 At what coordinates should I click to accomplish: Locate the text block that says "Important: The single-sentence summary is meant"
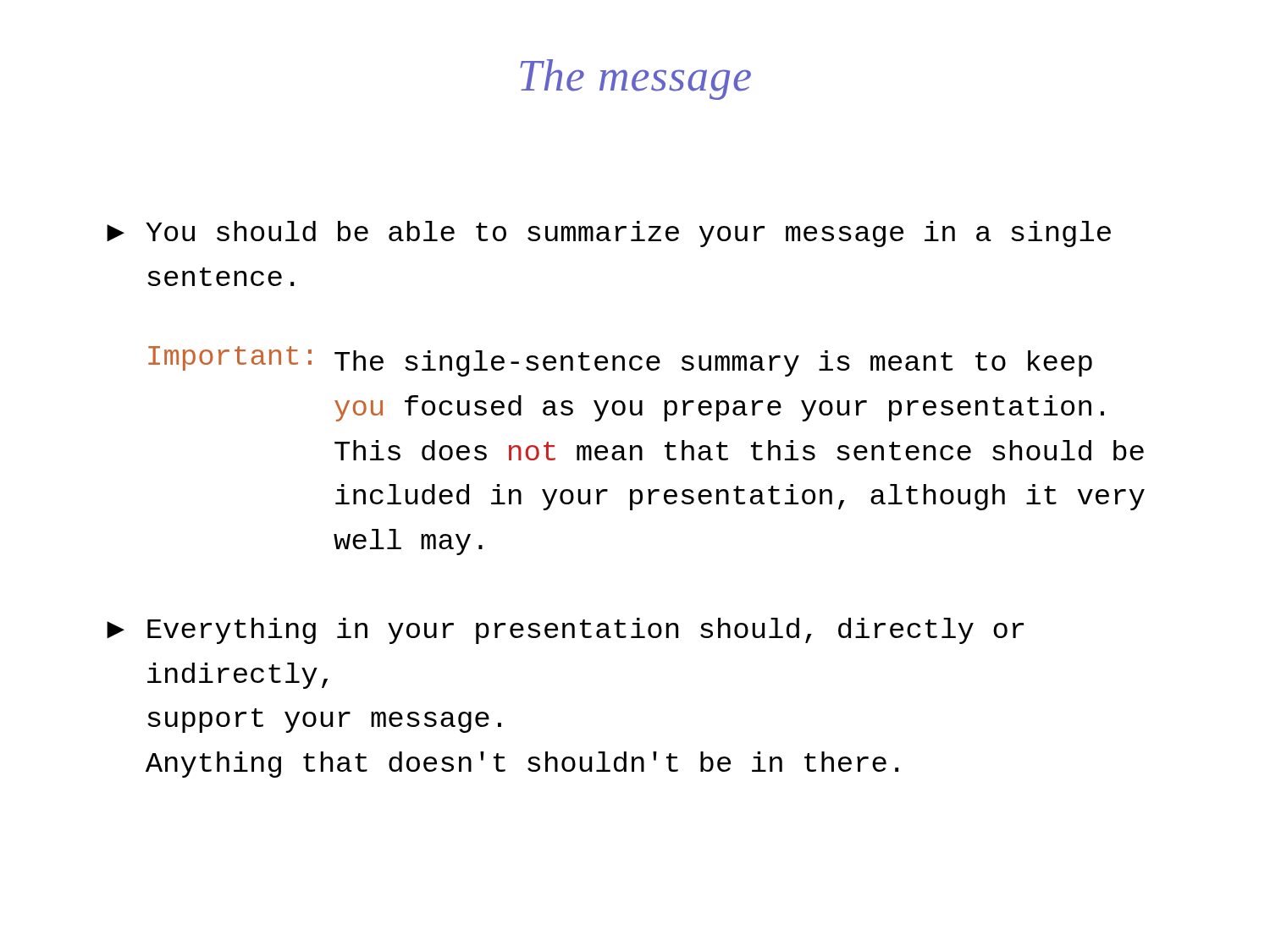point(646,453)
